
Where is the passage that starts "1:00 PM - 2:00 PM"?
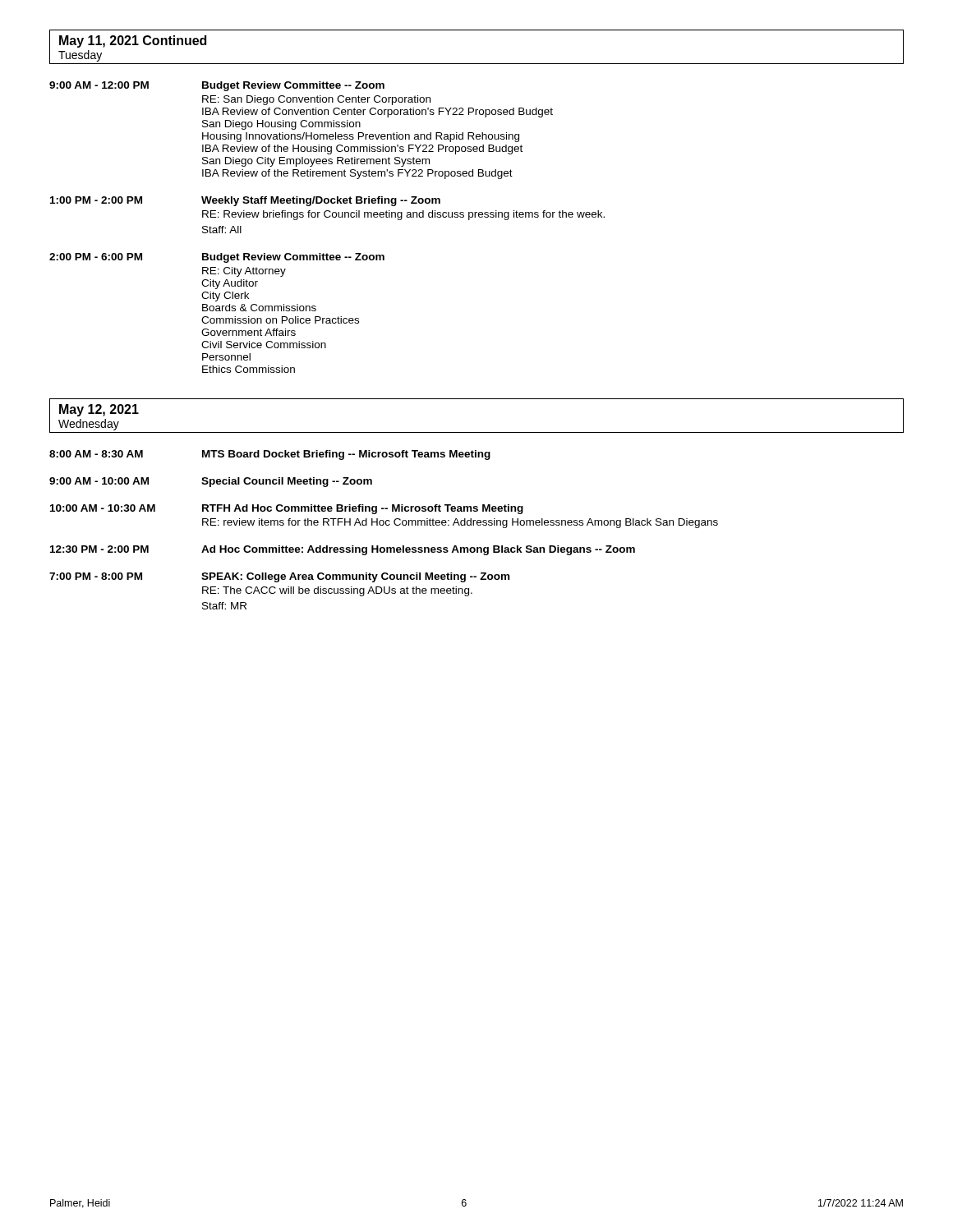point(476,215)
